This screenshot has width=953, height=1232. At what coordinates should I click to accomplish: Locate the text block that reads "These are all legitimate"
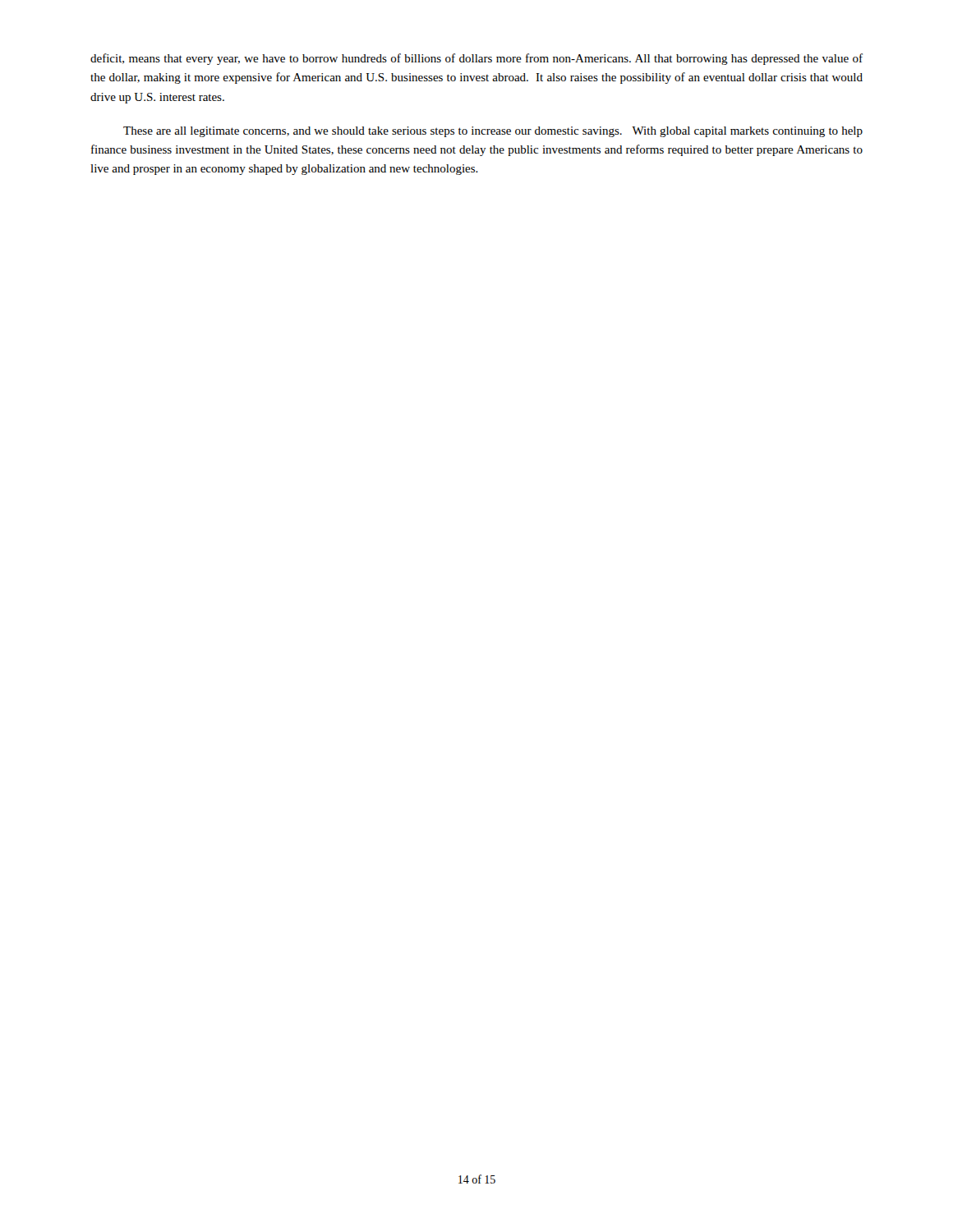tap(476, 150)
